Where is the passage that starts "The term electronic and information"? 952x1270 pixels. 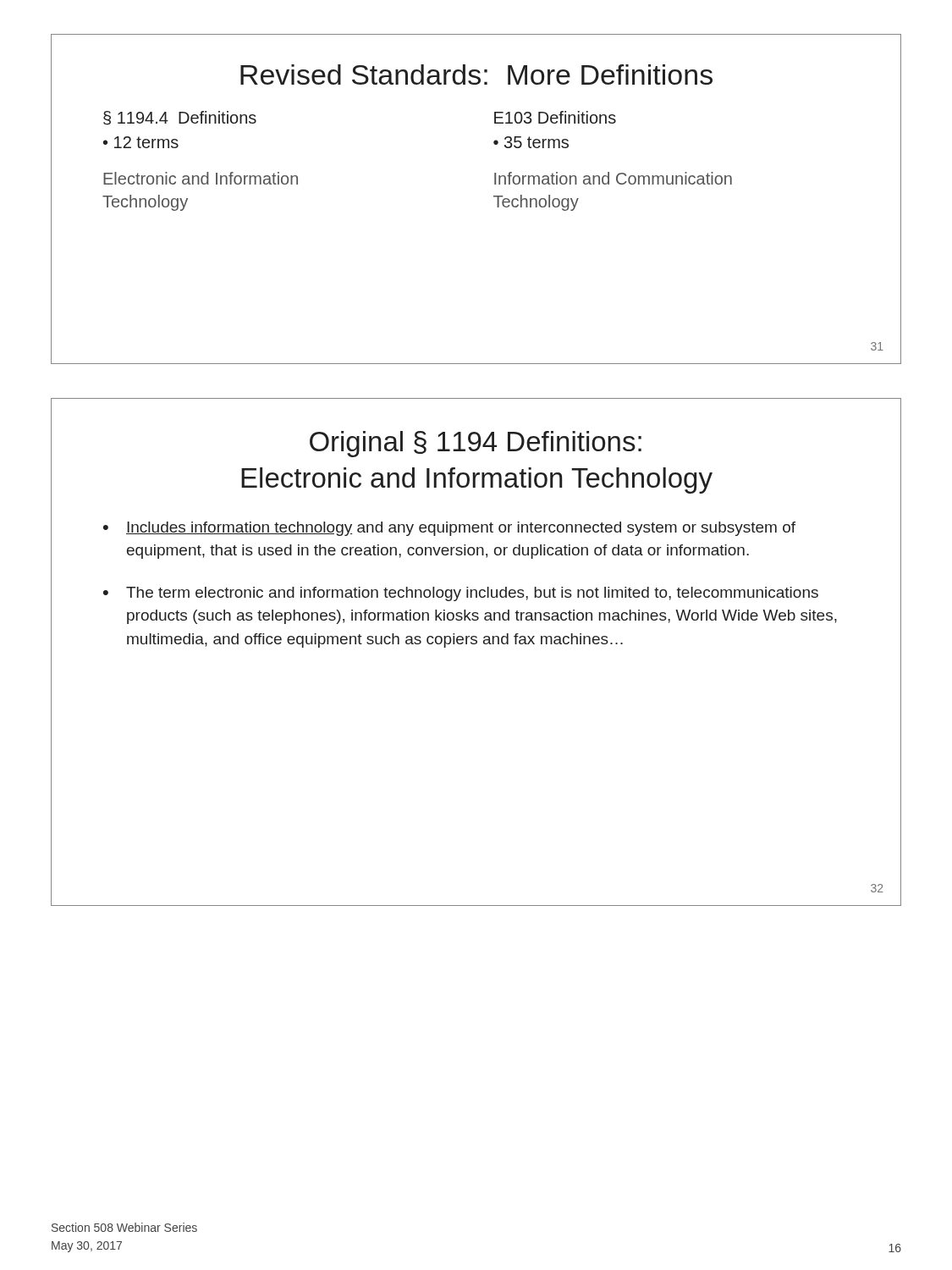click(x=482, y=615)
